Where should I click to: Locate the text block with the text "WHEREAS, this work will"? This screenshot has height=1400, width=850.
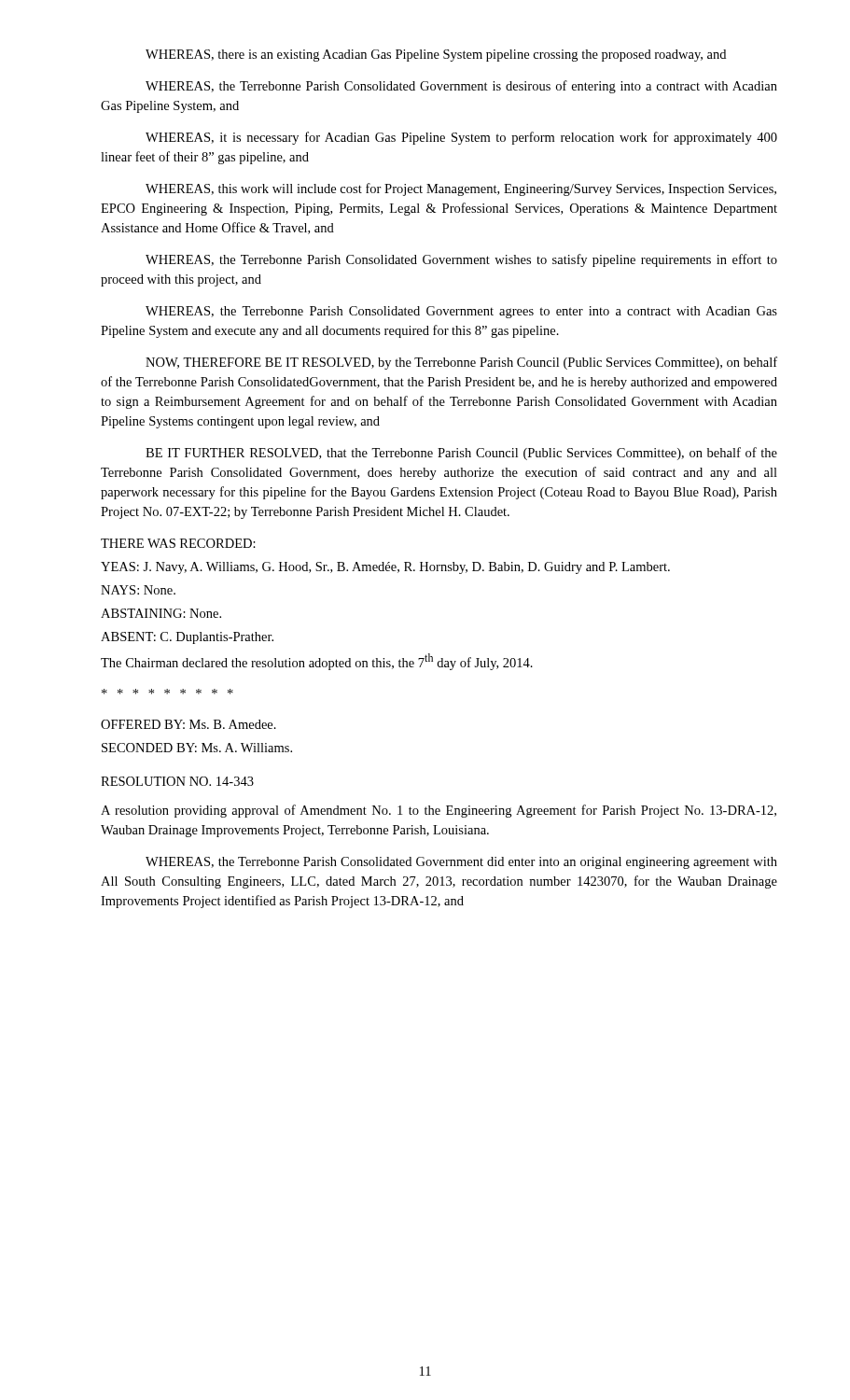click(439, 208)
